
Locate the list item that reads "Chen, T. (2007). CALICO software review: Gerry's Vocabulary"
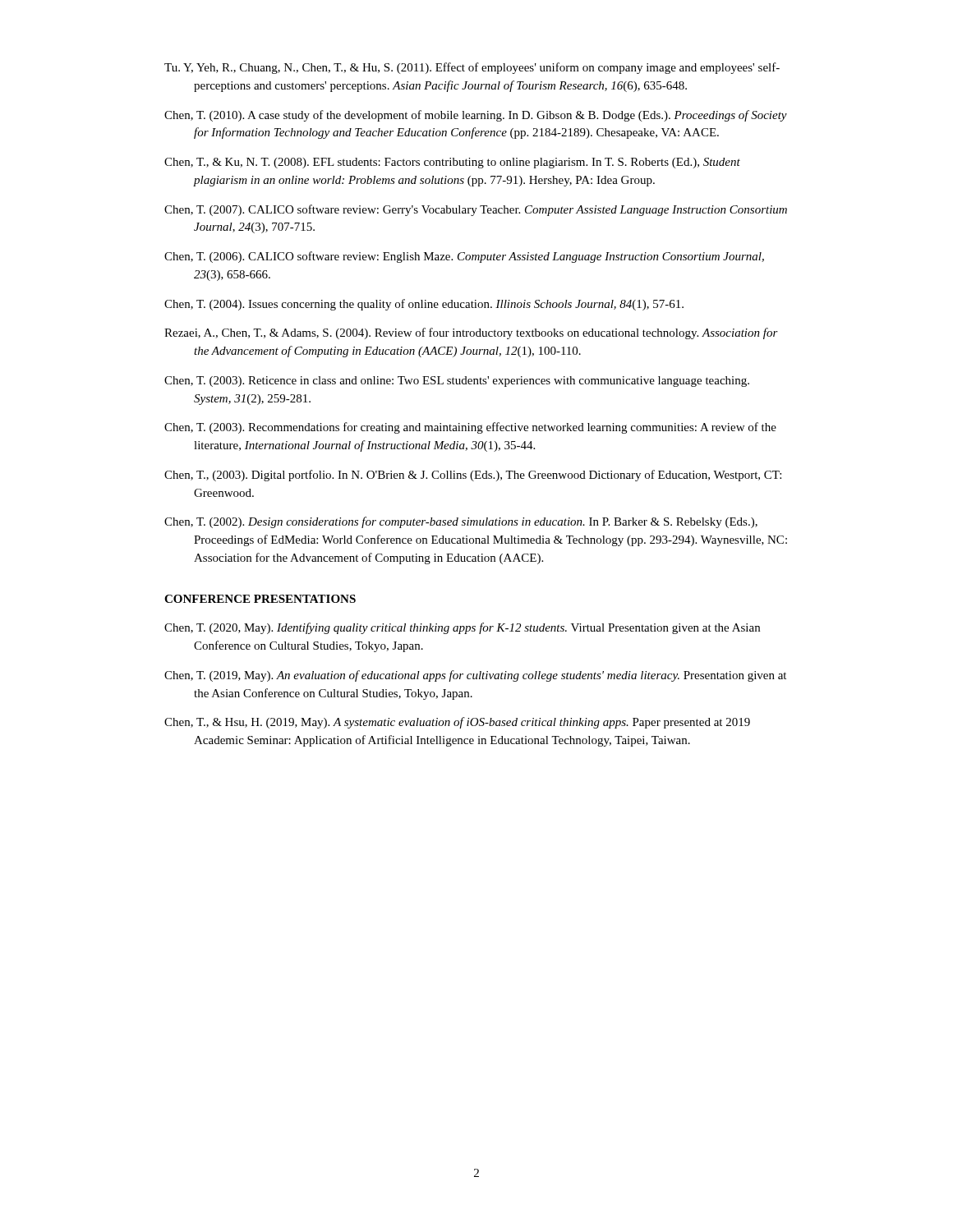pyautogui.click(x=476, y=218)
